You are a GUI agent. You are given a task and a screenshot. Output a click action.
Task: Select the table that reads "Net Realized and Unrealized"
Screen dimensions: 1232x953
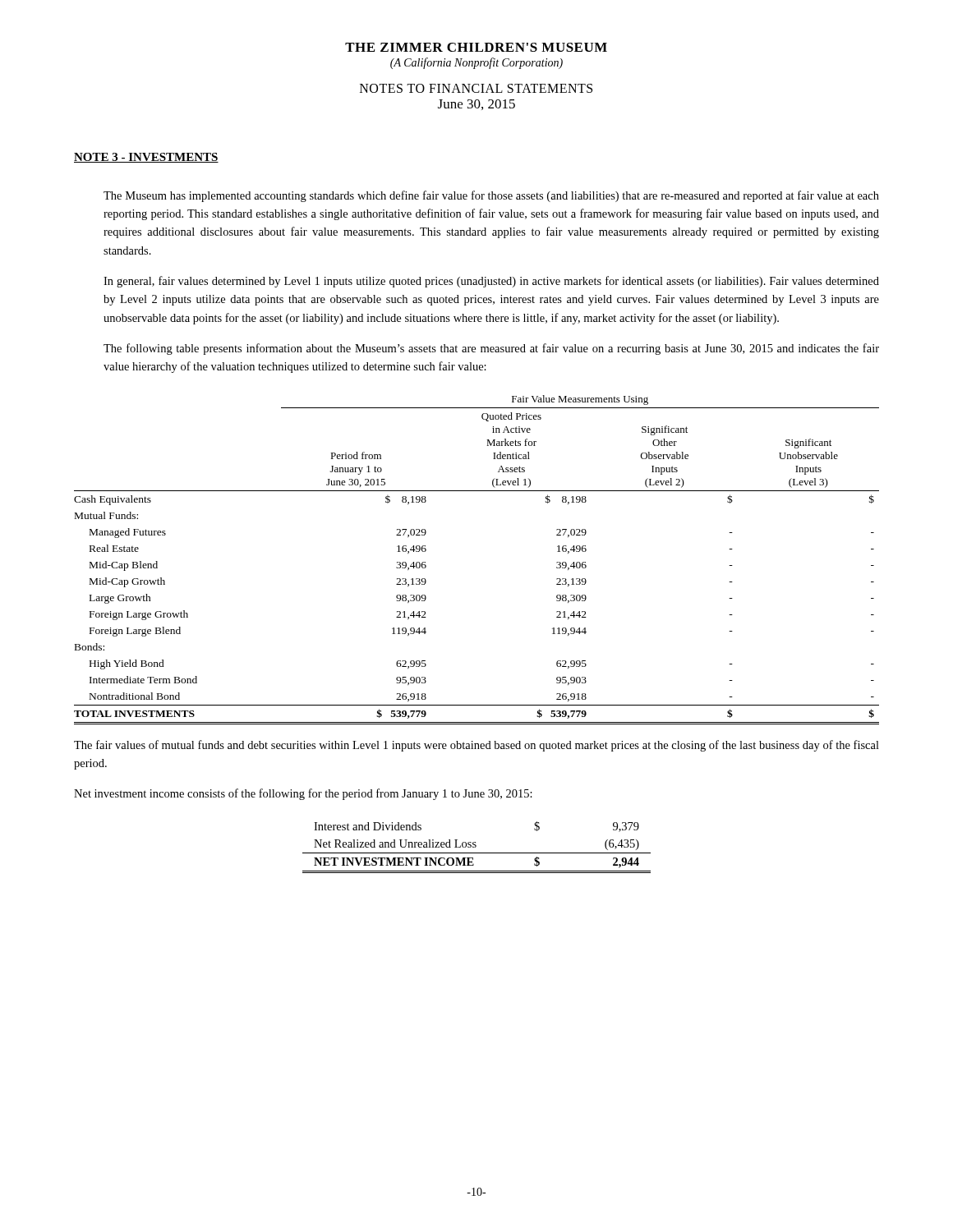pyautogui.click(x=476, y=845)
